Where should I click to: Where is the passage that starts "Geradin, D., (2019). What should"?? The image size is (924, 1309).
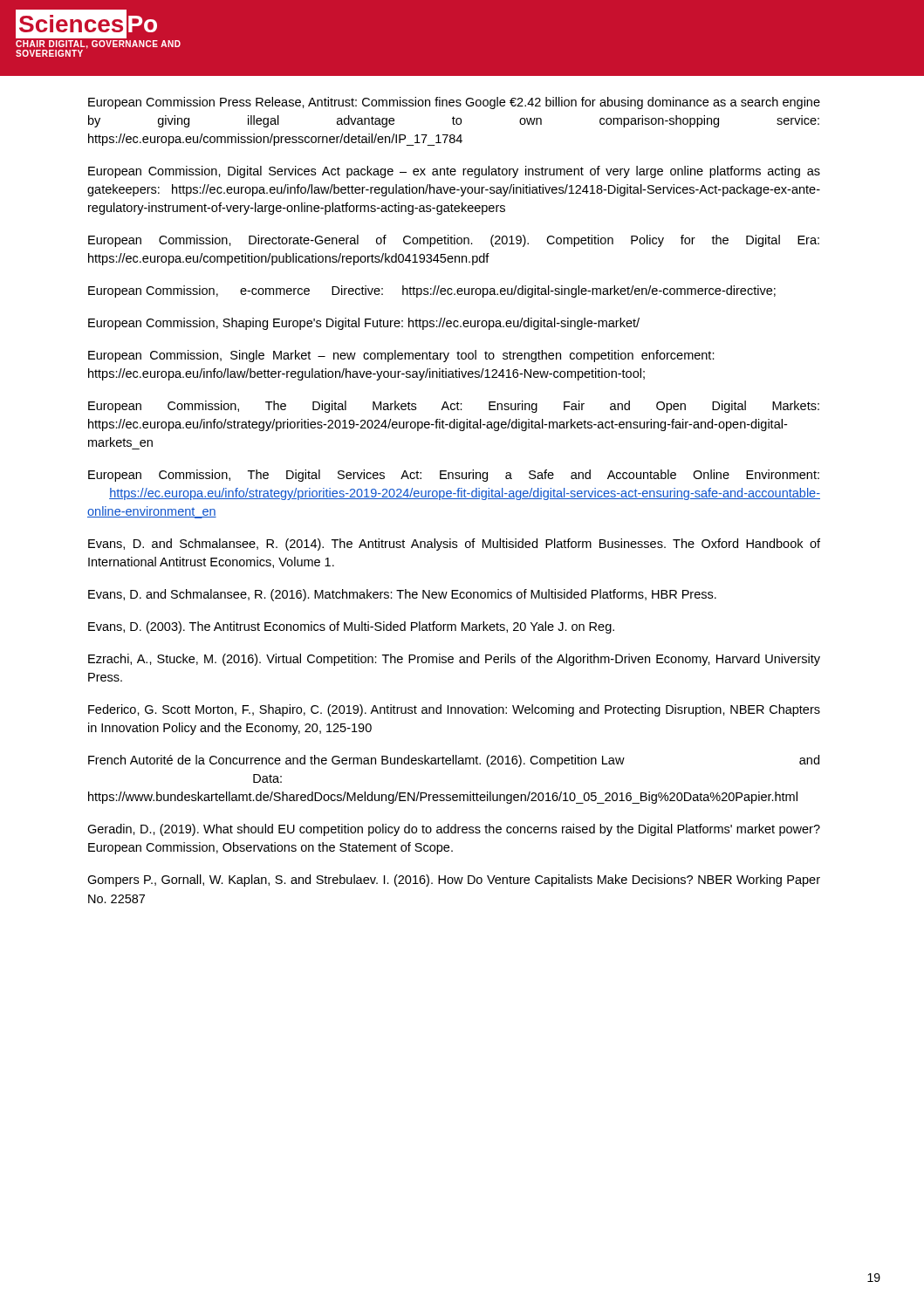click(454, 839)
